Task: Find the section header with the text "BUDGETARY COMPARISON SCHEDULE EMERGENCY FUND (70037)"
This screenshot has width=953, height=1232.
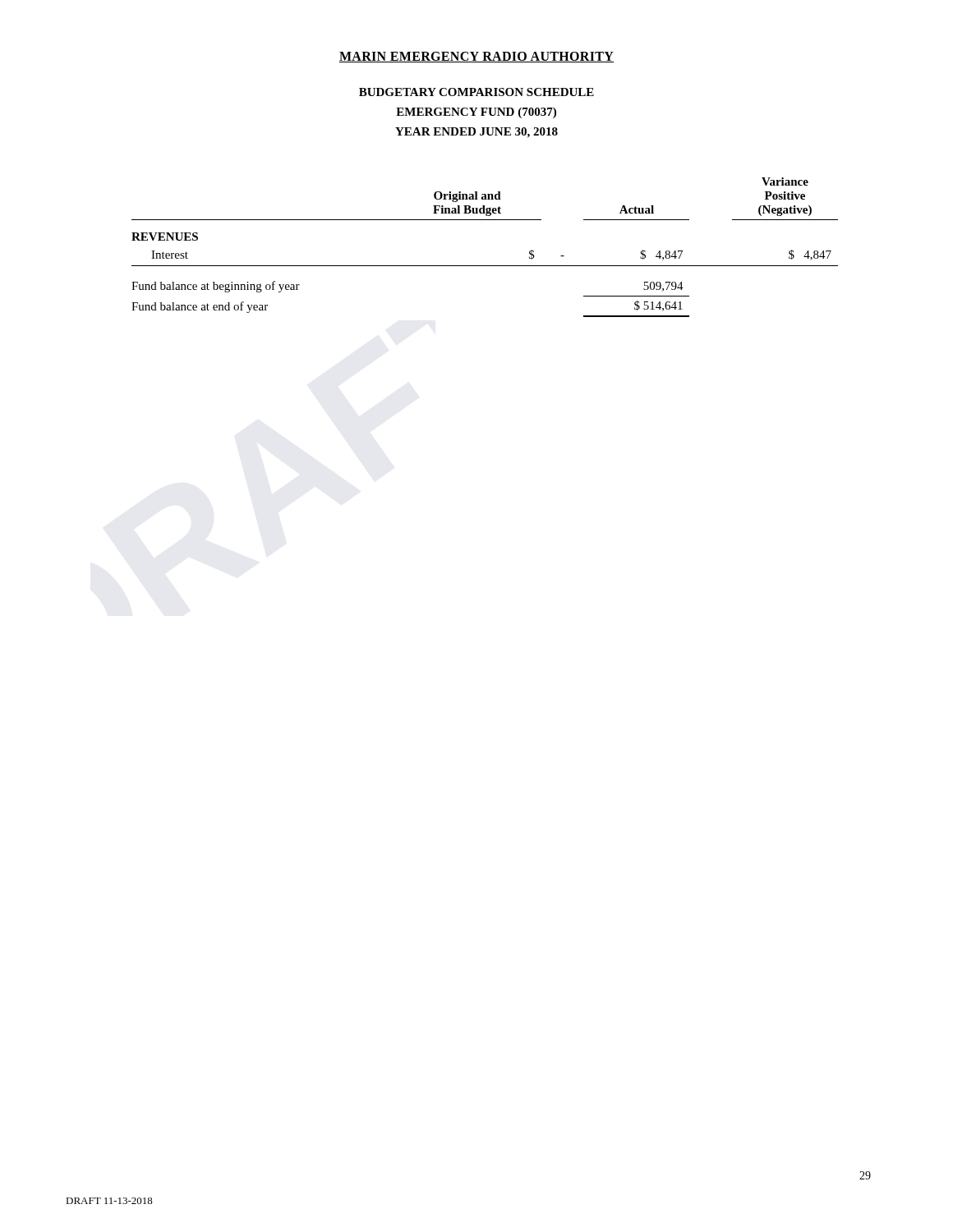Action: point(476,112)
